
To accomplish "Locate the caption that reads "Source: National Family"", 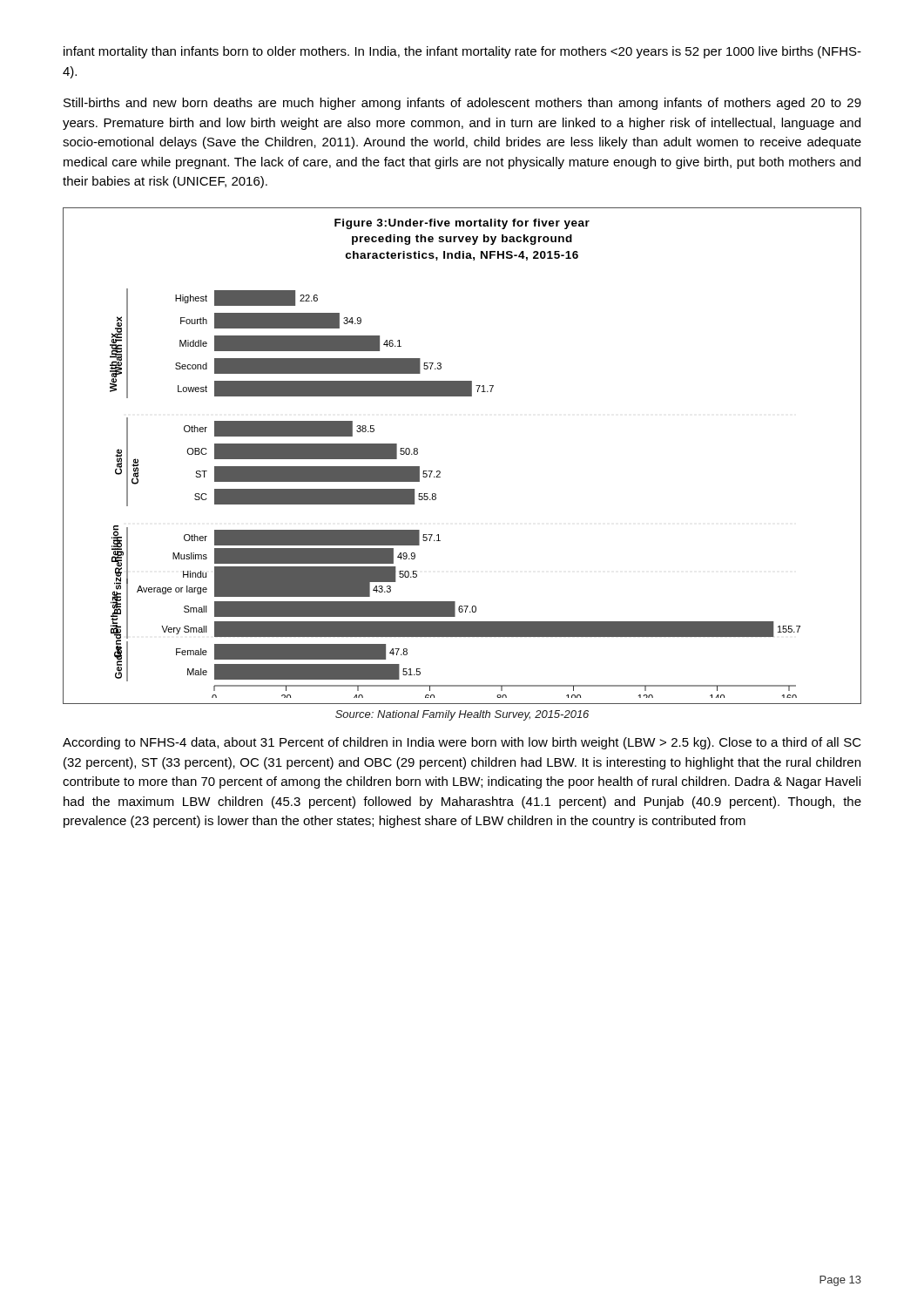I will (x=462, y=714).
